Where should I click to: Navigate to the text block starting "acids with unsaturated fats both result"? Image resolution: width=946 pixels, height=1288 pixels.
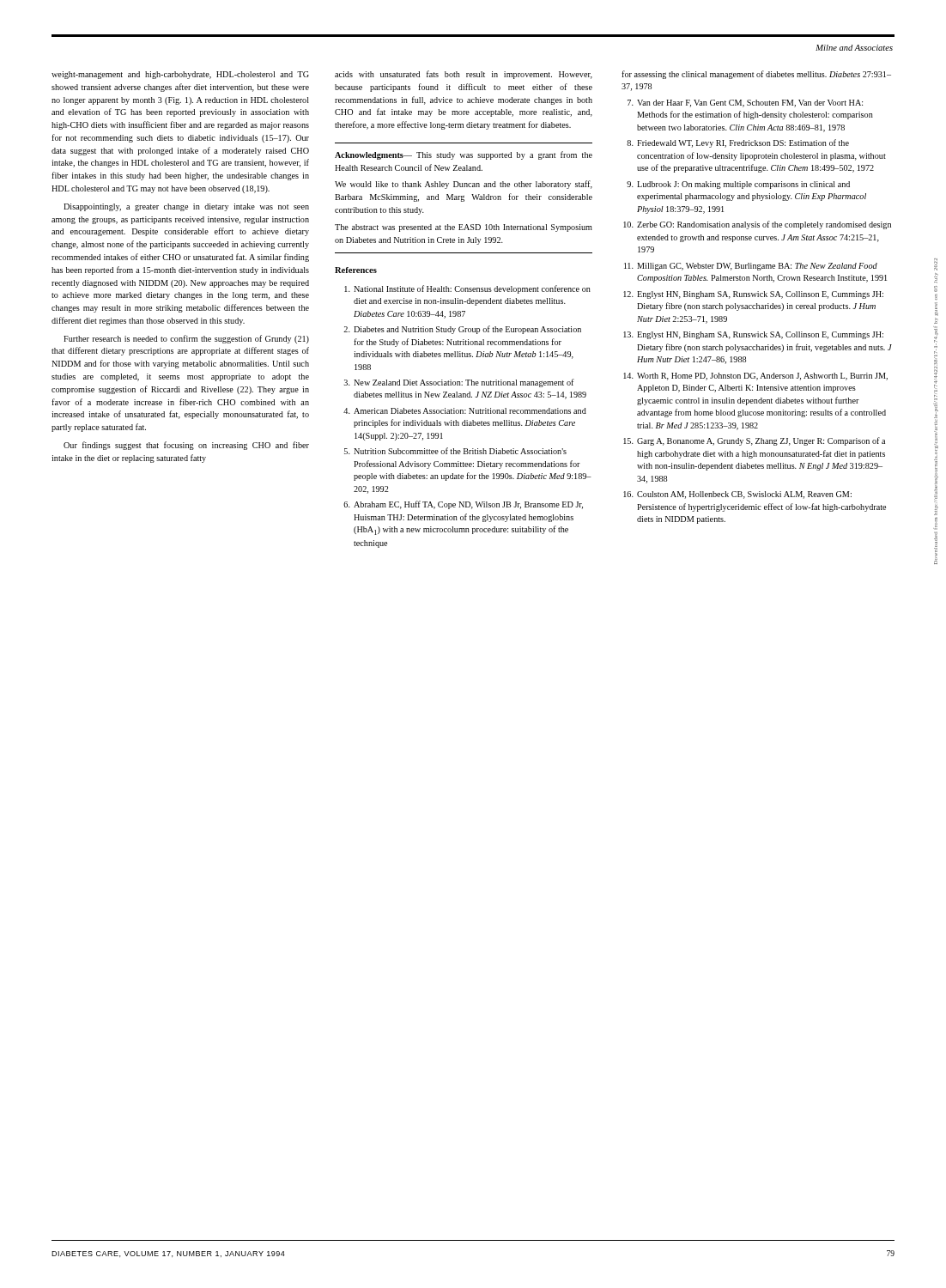[x=464, y=100]
